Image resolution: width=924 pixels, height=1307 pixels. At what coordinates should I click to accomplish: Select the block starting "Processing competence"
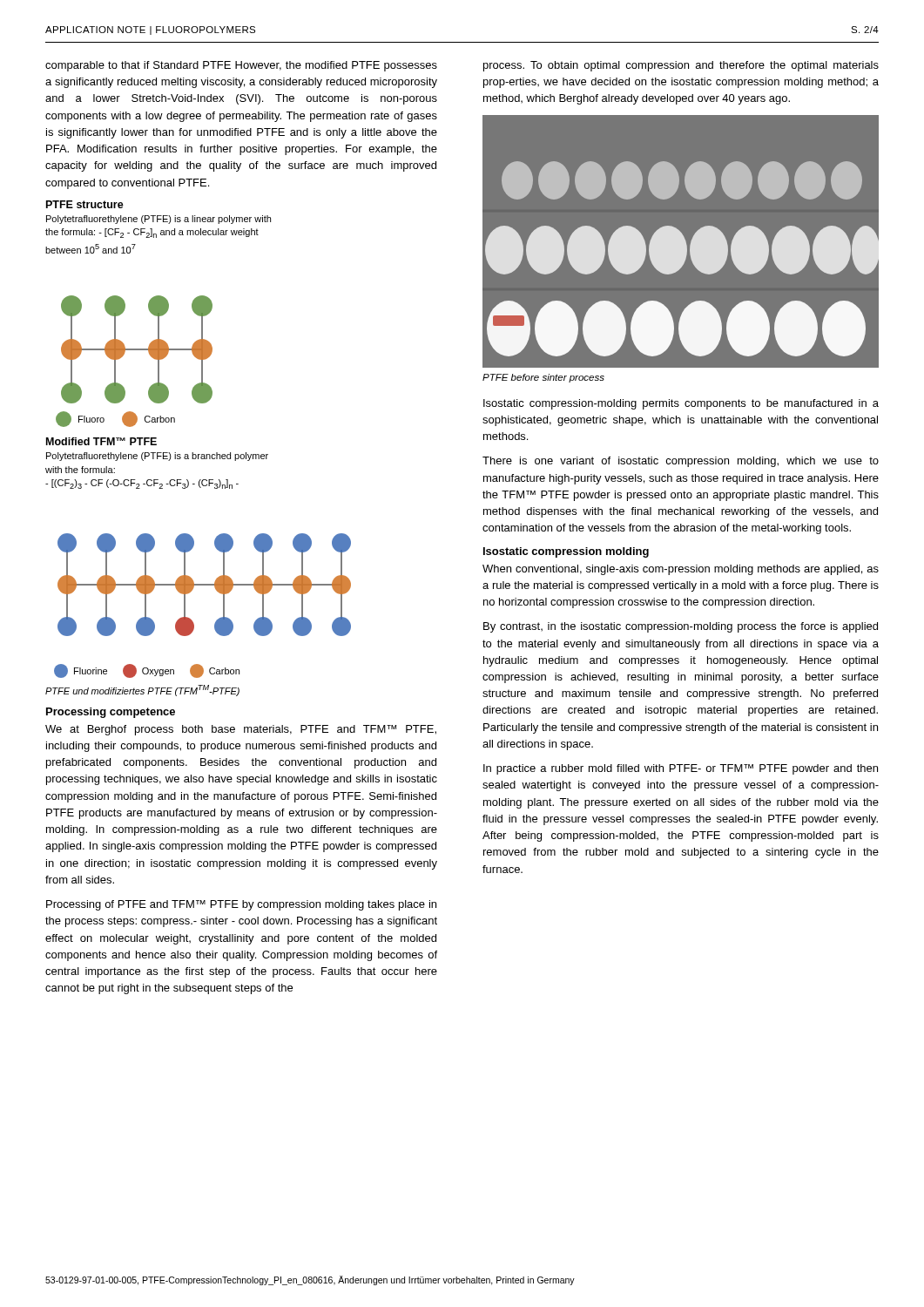[110, 711]
